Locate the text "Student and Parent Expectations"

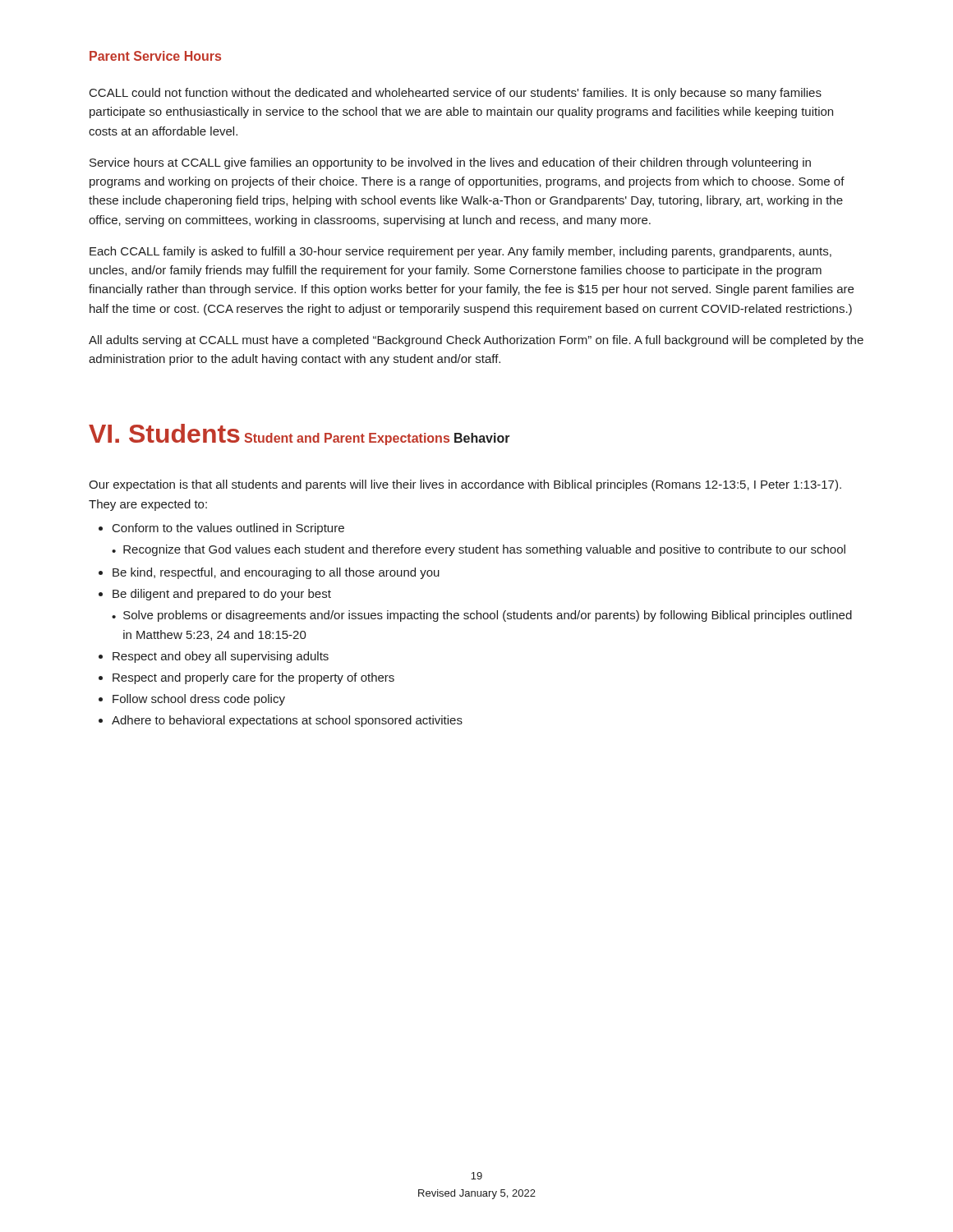coord(347,439)
